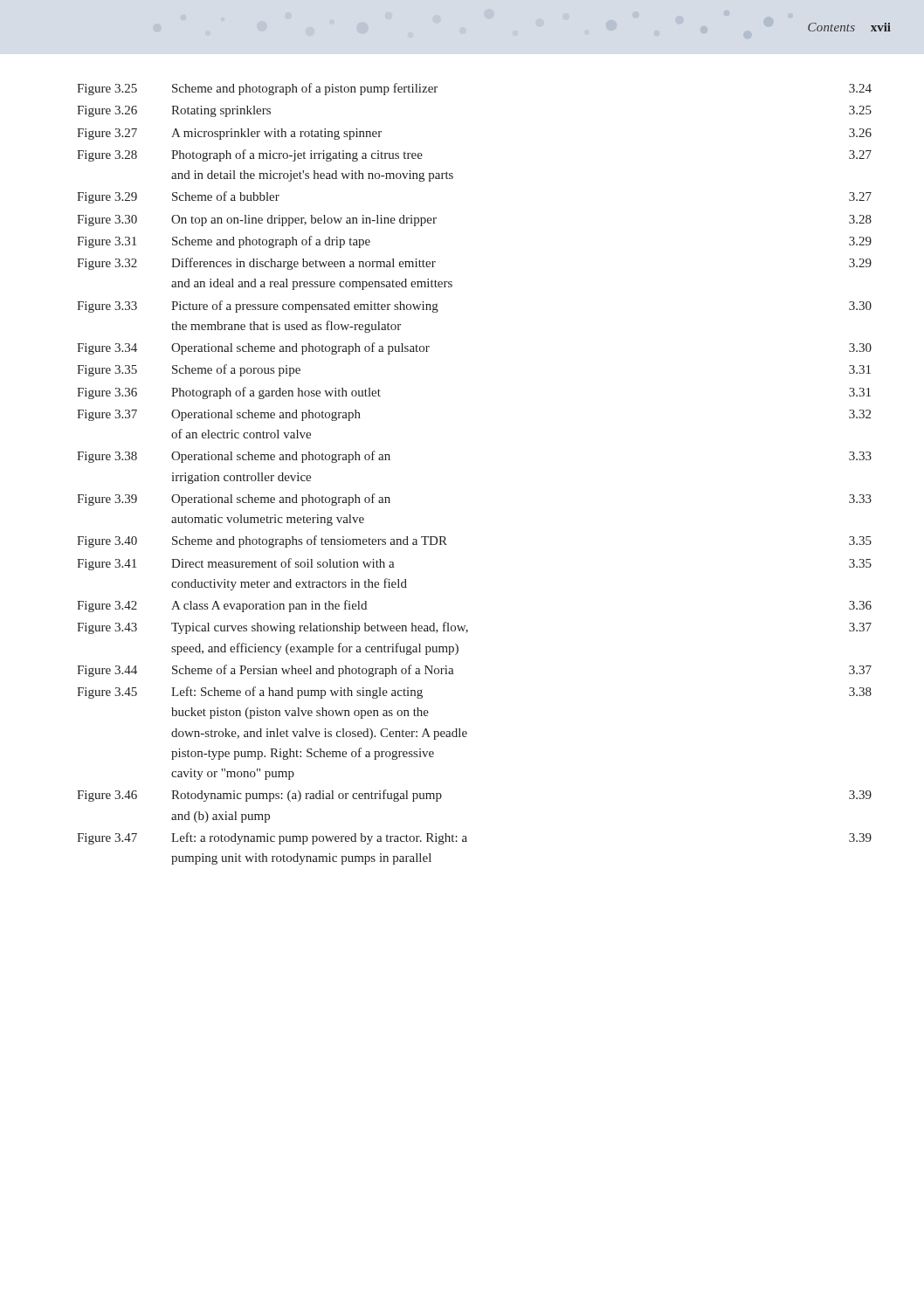Image resolution: width=924 pixels, height=1310 pixels.
Task: Locate the list item with the text "Figure 3.33 Picture of a pressure compensated"
Action: 106,306
